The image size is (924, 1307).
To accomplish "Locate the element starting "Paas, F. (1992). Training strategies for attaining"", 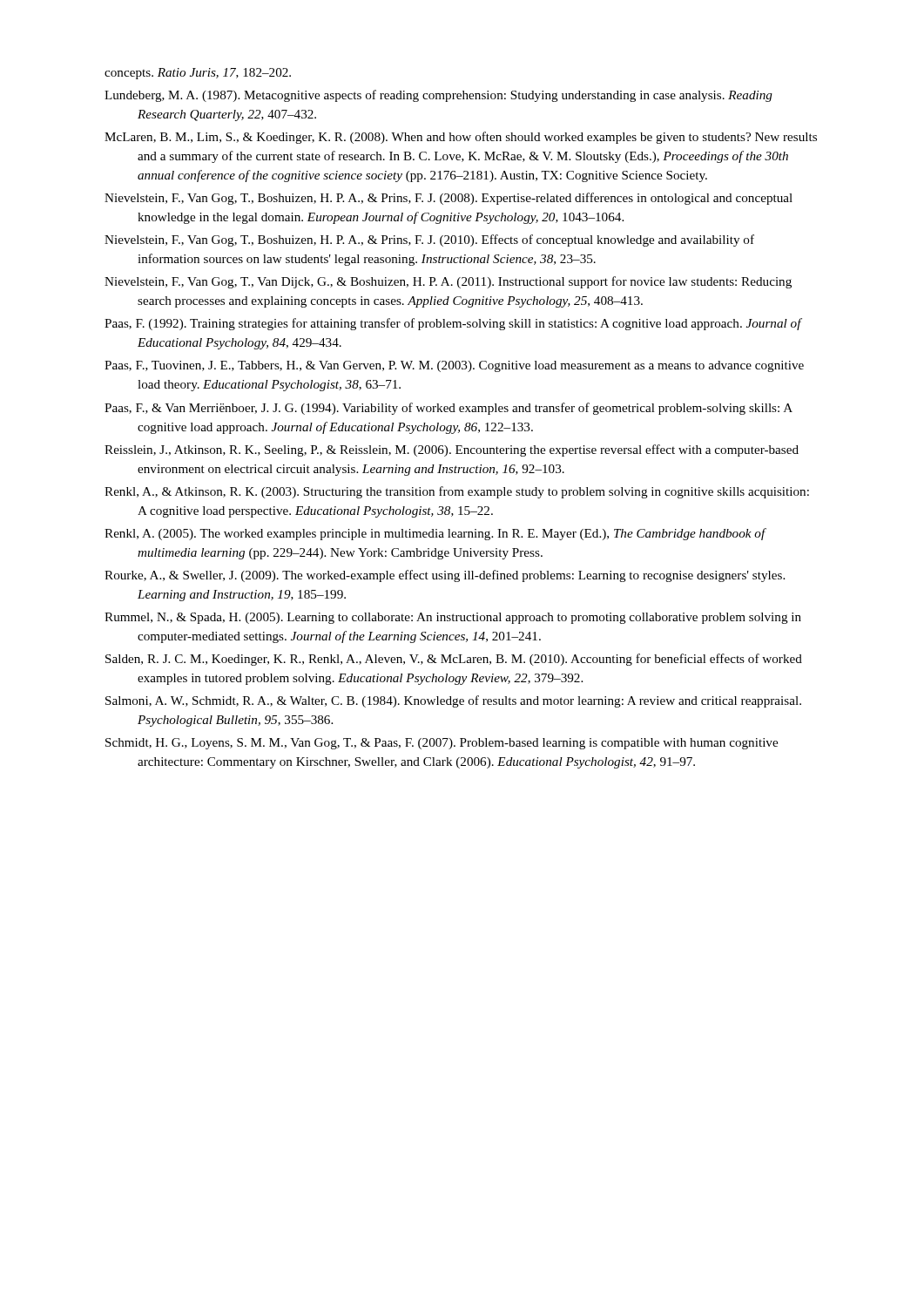I will point(453,333).
